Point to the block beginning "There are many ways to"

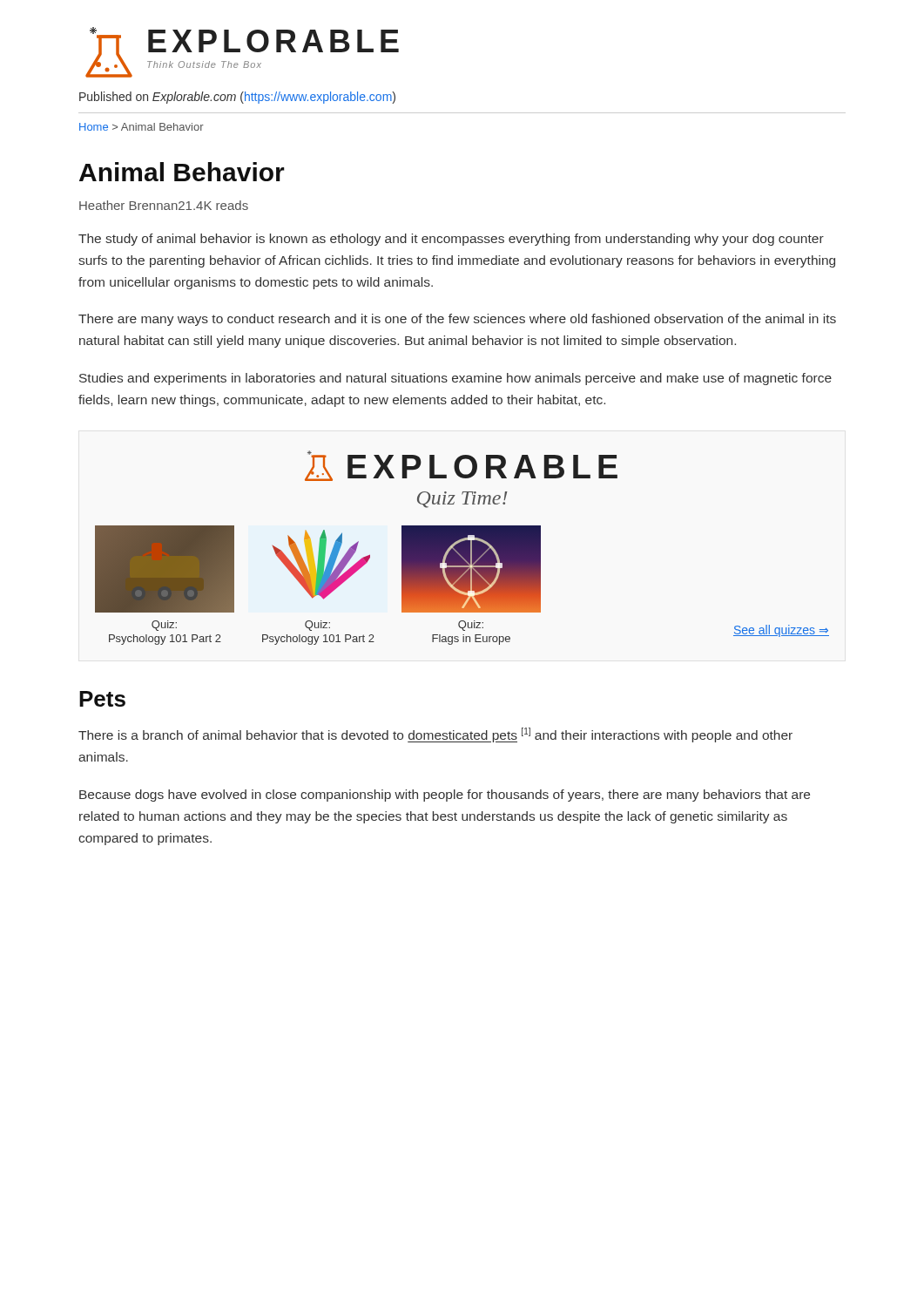(457, 330)
